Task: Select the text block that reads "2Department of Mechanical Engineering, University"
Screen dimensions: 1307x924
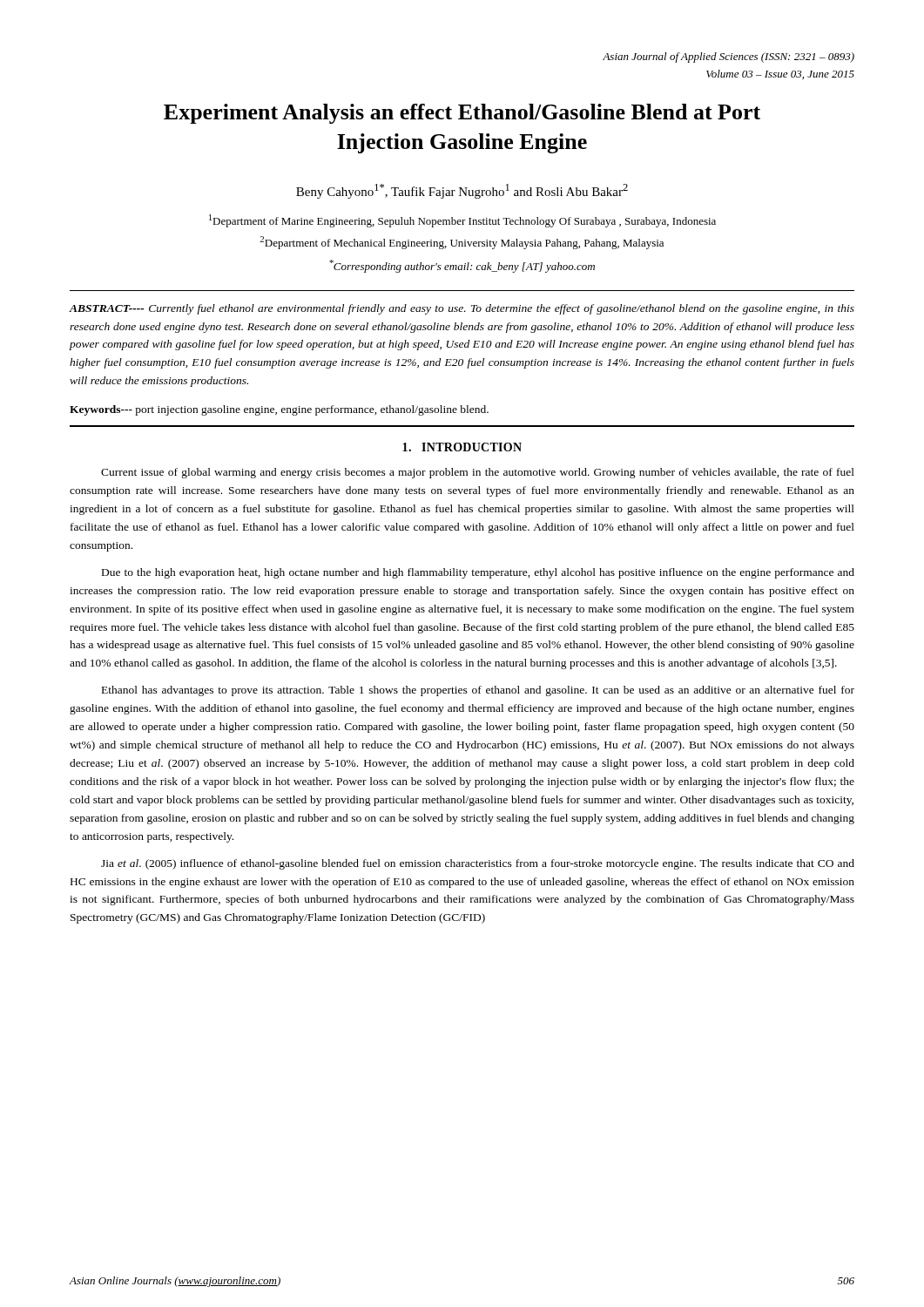Action: tap(462, 241)
